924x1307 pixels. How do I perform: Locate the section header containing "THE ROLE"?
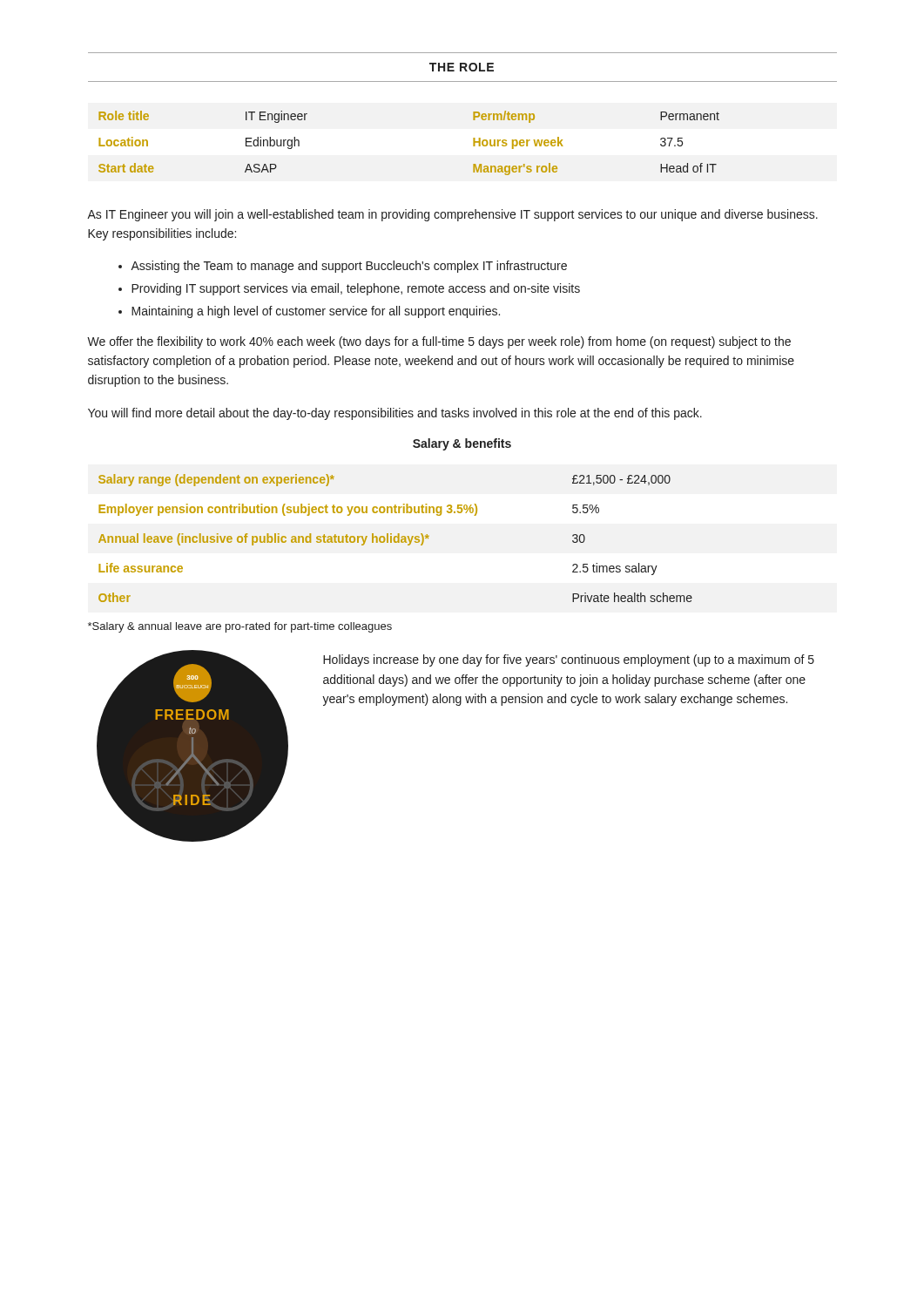point(462,67)
